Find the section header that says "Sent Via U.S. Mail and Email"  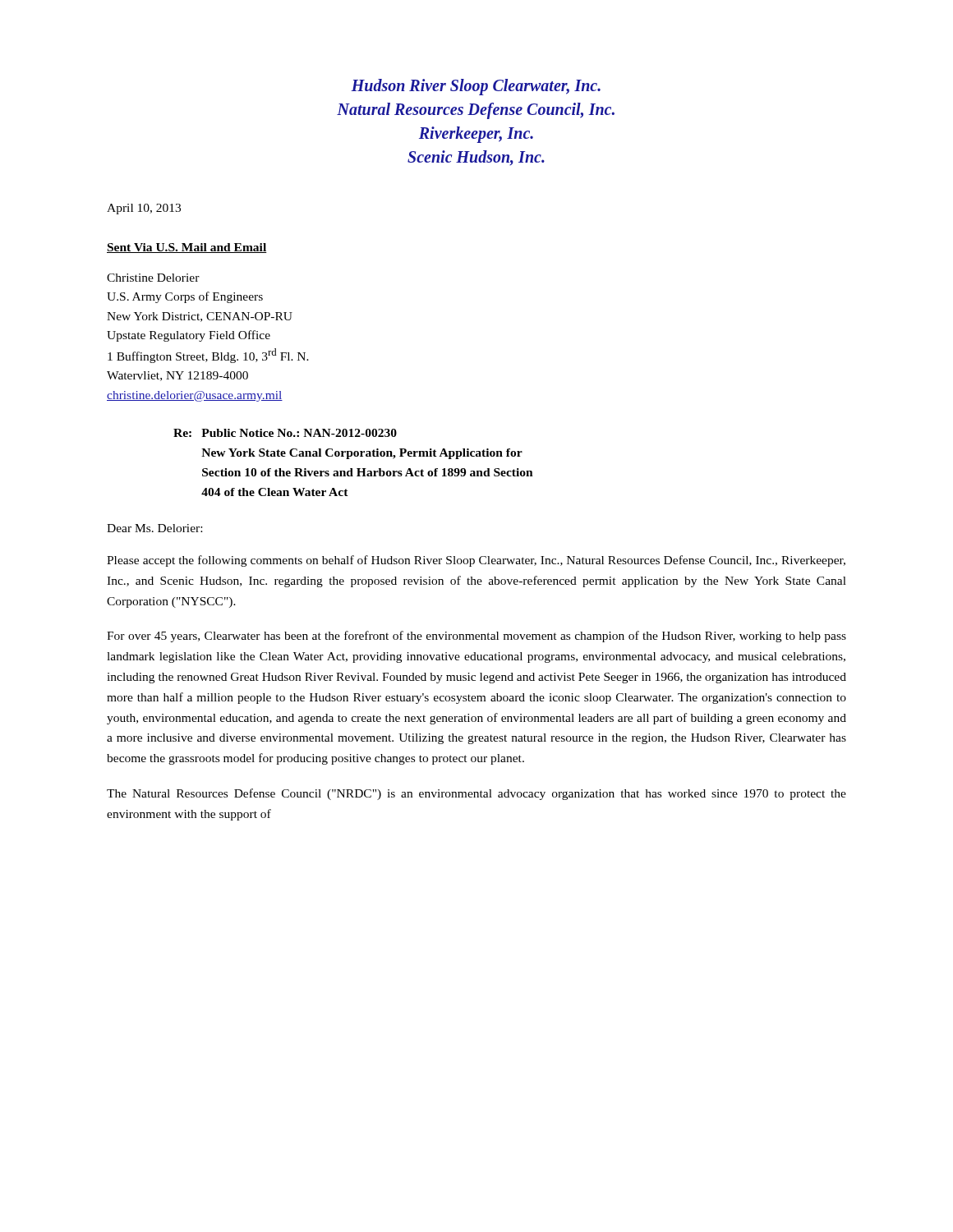[x=187, y=247]
